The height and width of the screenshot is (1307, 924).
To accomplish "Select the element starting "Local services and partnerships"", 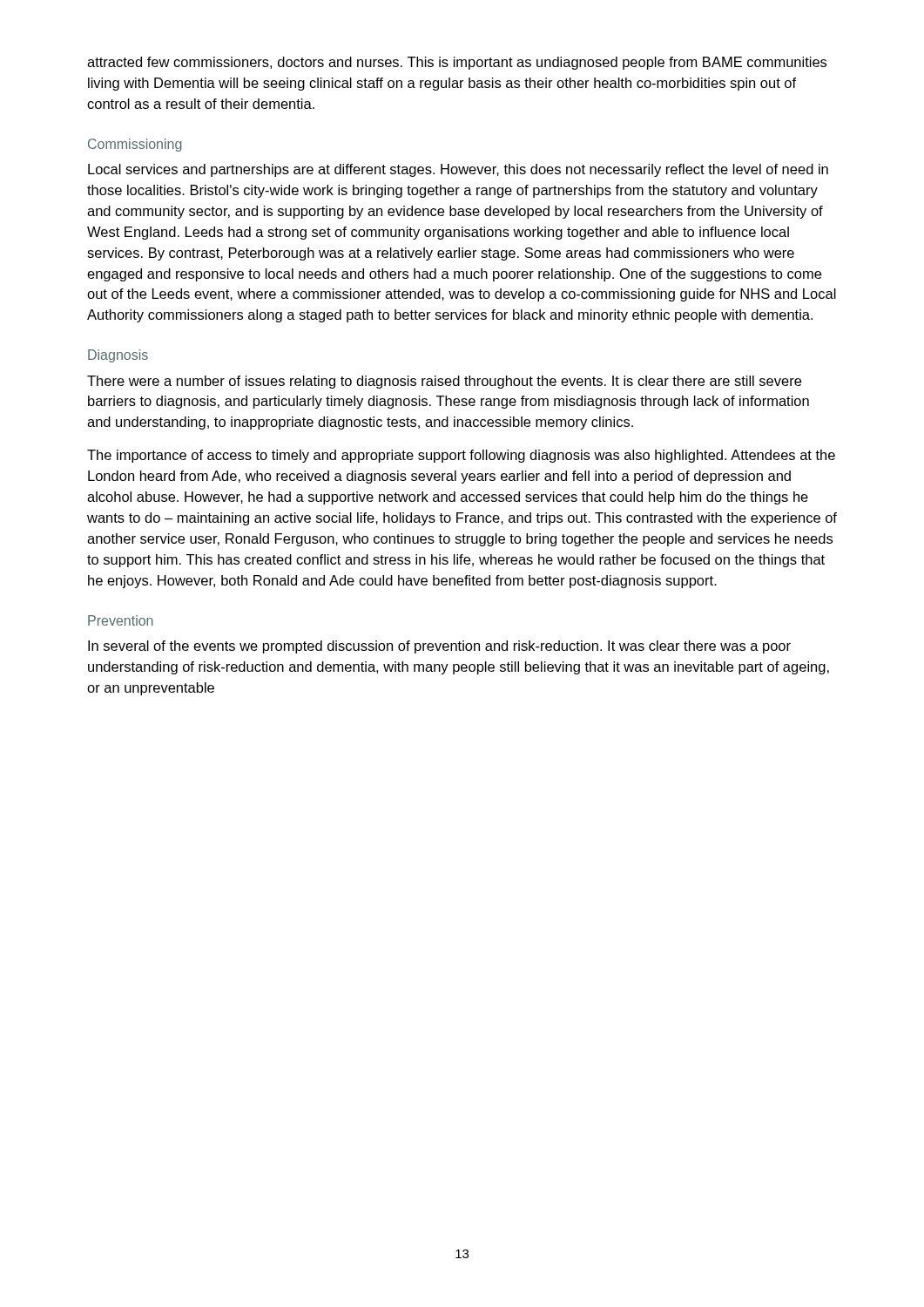I will click(x=462, y=242).
